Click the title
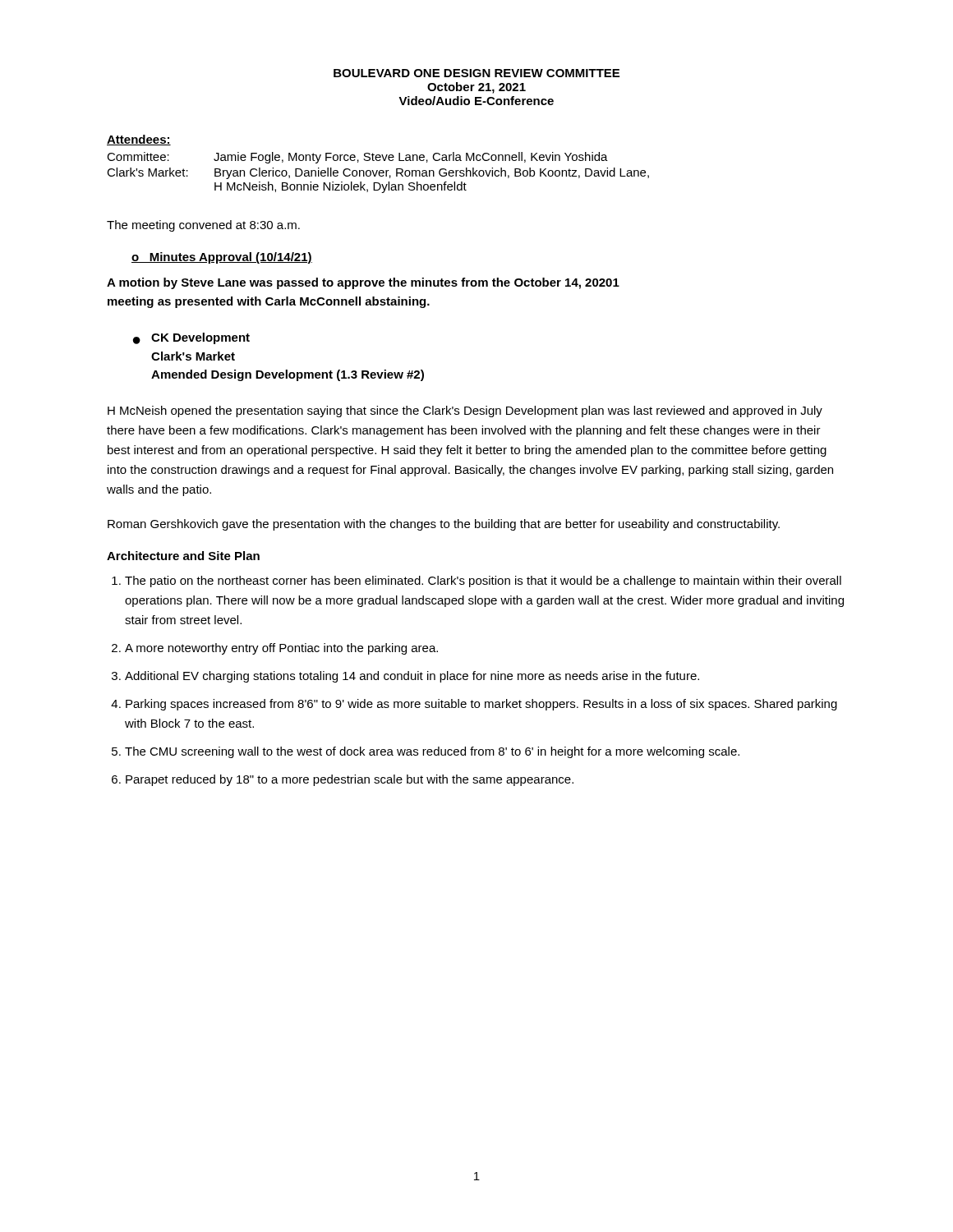Viewport: 953px width, 1232px height. (476, 87)
